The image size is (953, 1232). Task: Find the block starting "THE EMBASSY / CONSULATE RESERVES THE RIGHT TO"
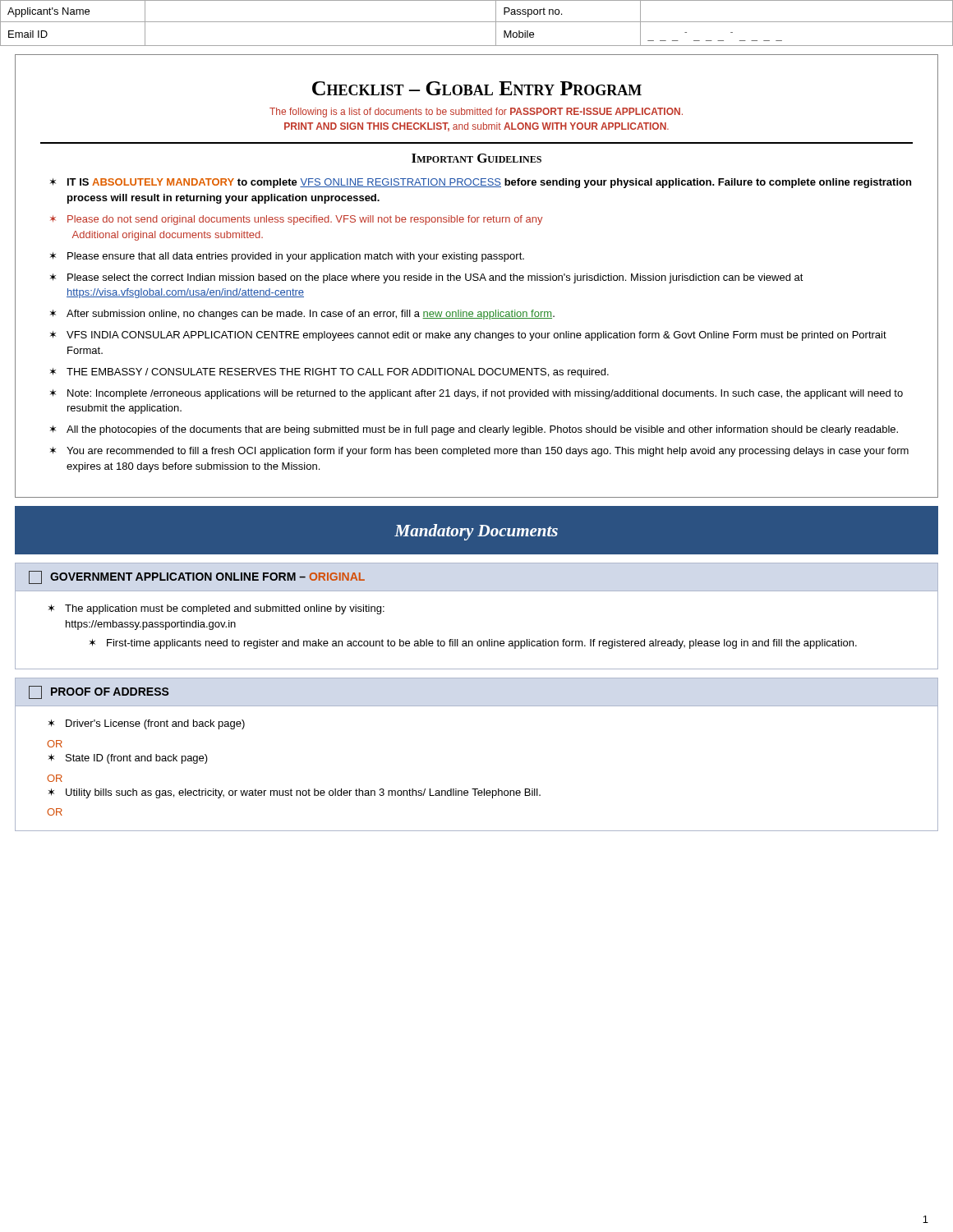pos(338,371)
